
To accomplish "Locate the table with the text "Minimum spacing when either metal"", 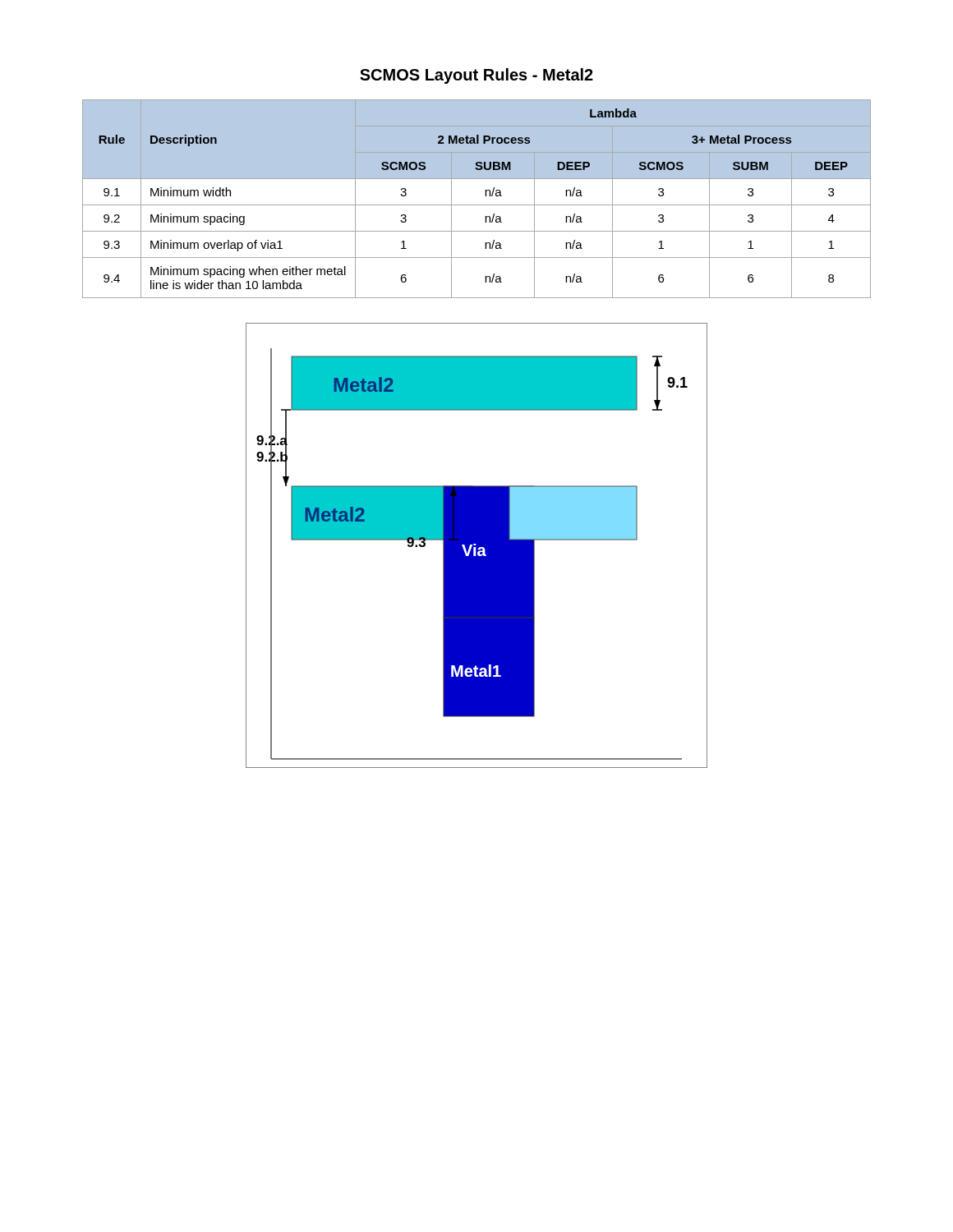I will click(476, 199).
